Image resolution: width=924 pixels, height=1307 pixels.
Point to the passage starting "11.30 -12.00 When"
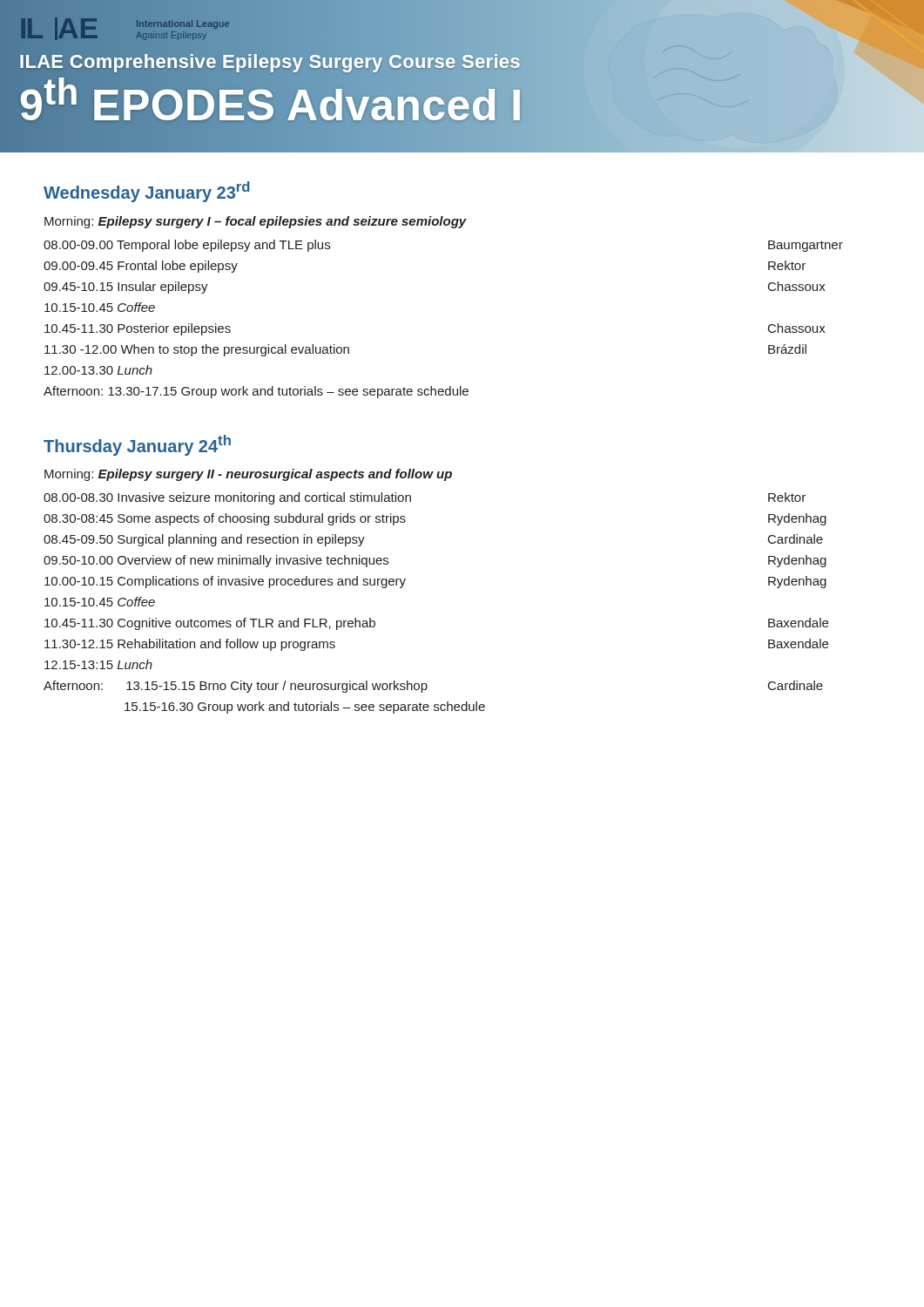point(192,350)
